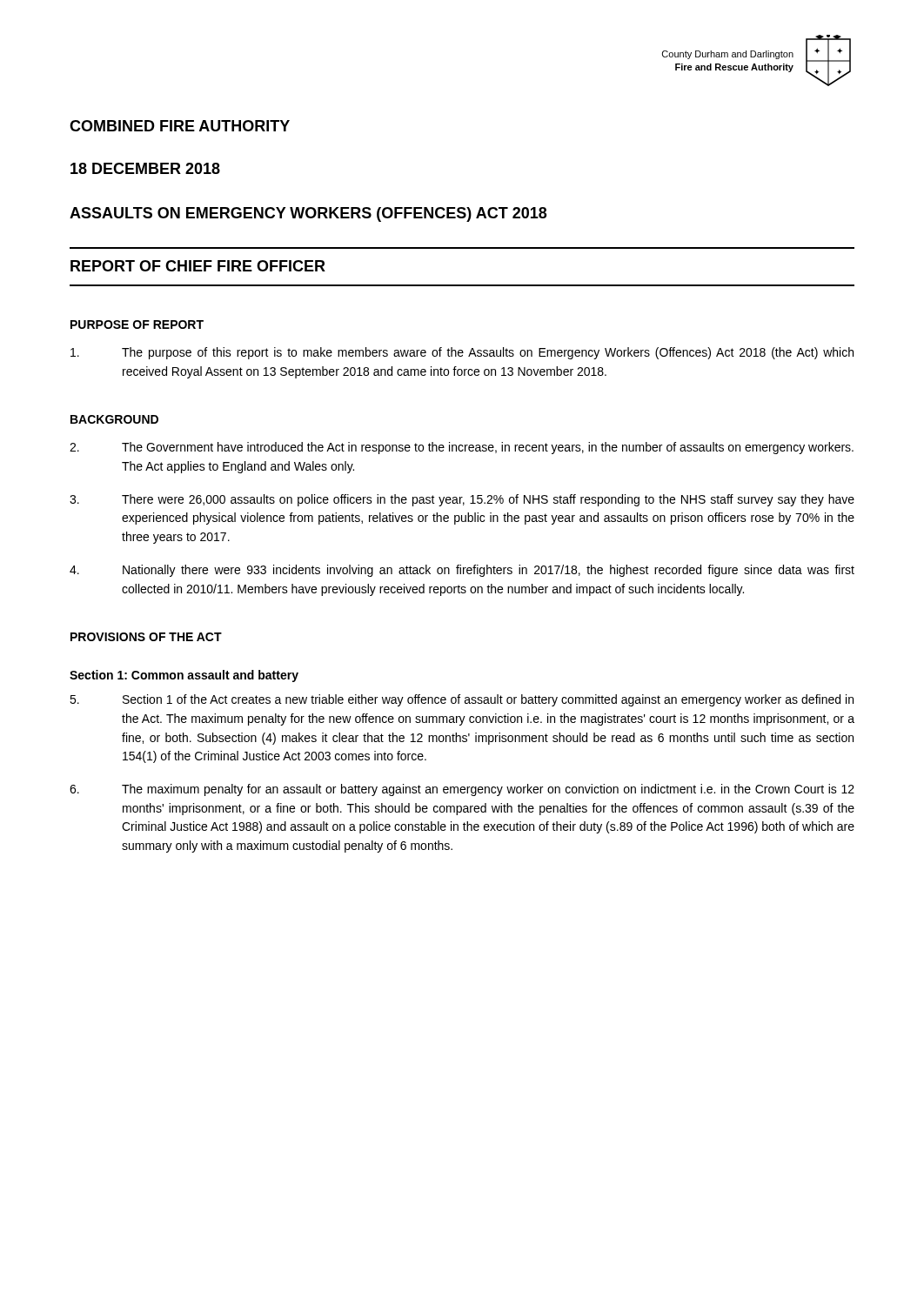Image resolution: width=924 pixels, height=1305 pixels.
Task: Navigate to the block starting "COMBINED FIRE AUTHORITY"
Action: tap(180, 126)
